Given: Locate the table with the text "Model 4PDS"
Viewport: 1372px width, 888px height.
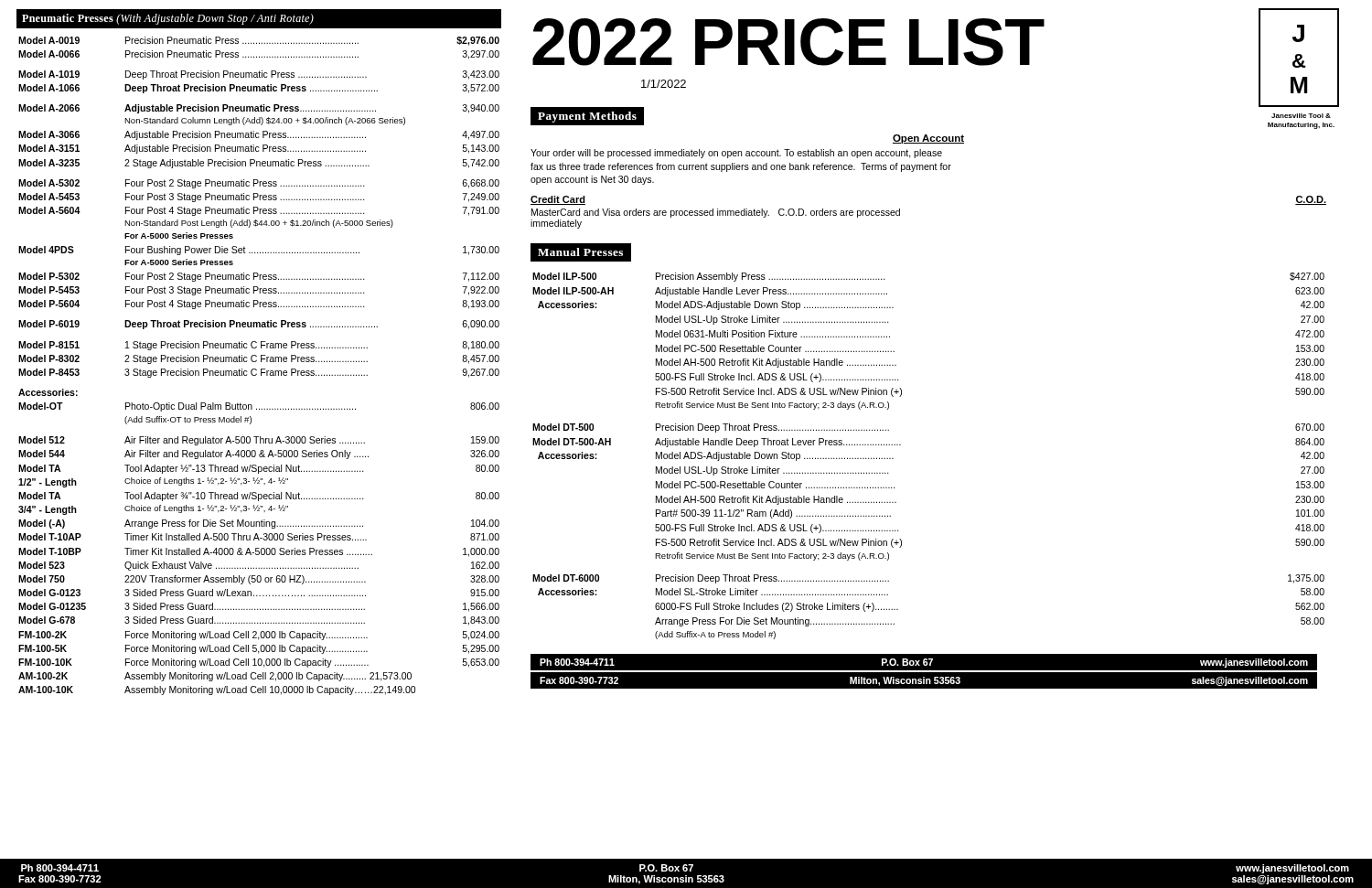Looking at the screenshot, I should pos(259,365).
